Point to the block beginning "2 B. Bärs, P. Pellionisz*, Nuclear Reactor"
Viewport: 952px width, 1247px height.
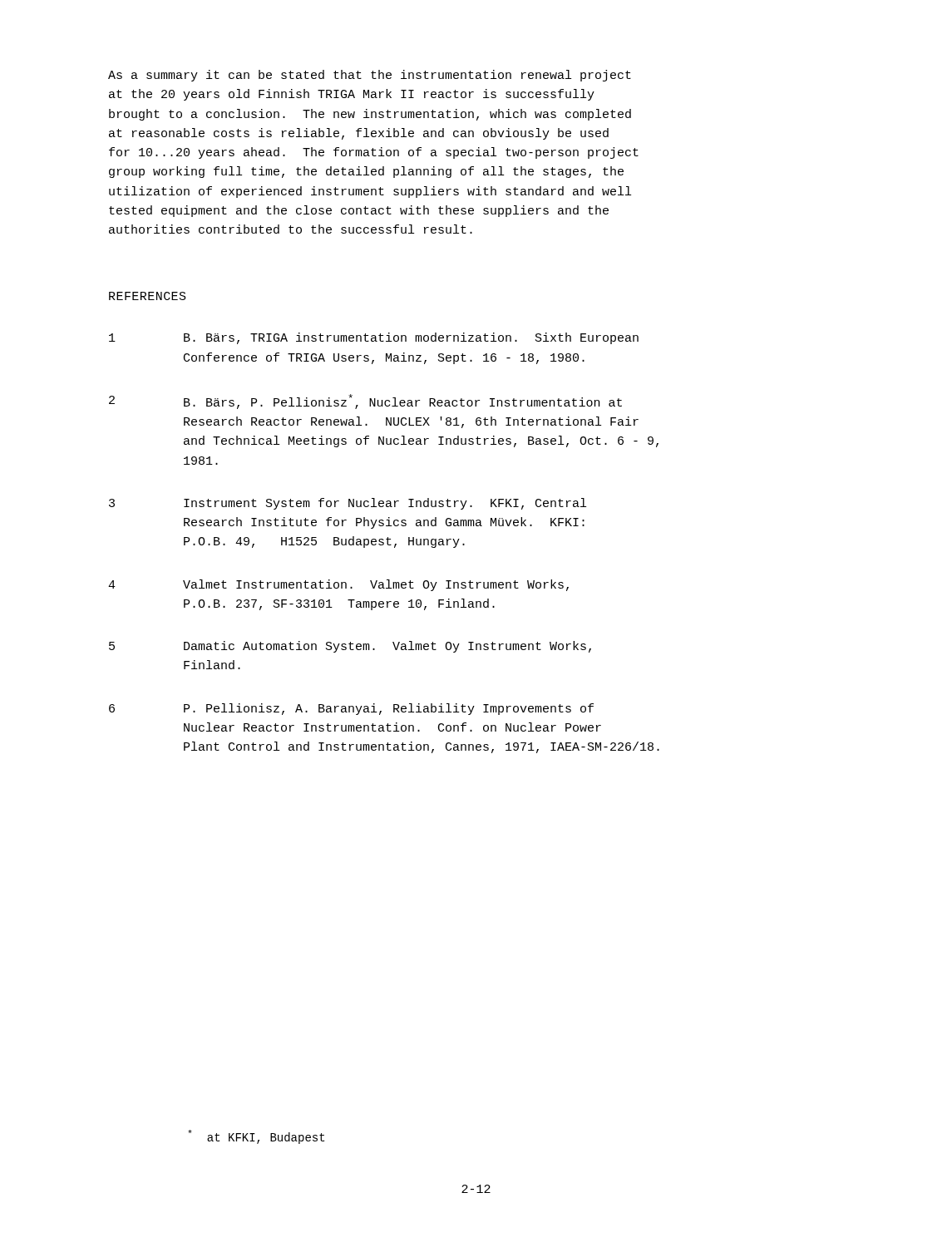coord(493,431)
